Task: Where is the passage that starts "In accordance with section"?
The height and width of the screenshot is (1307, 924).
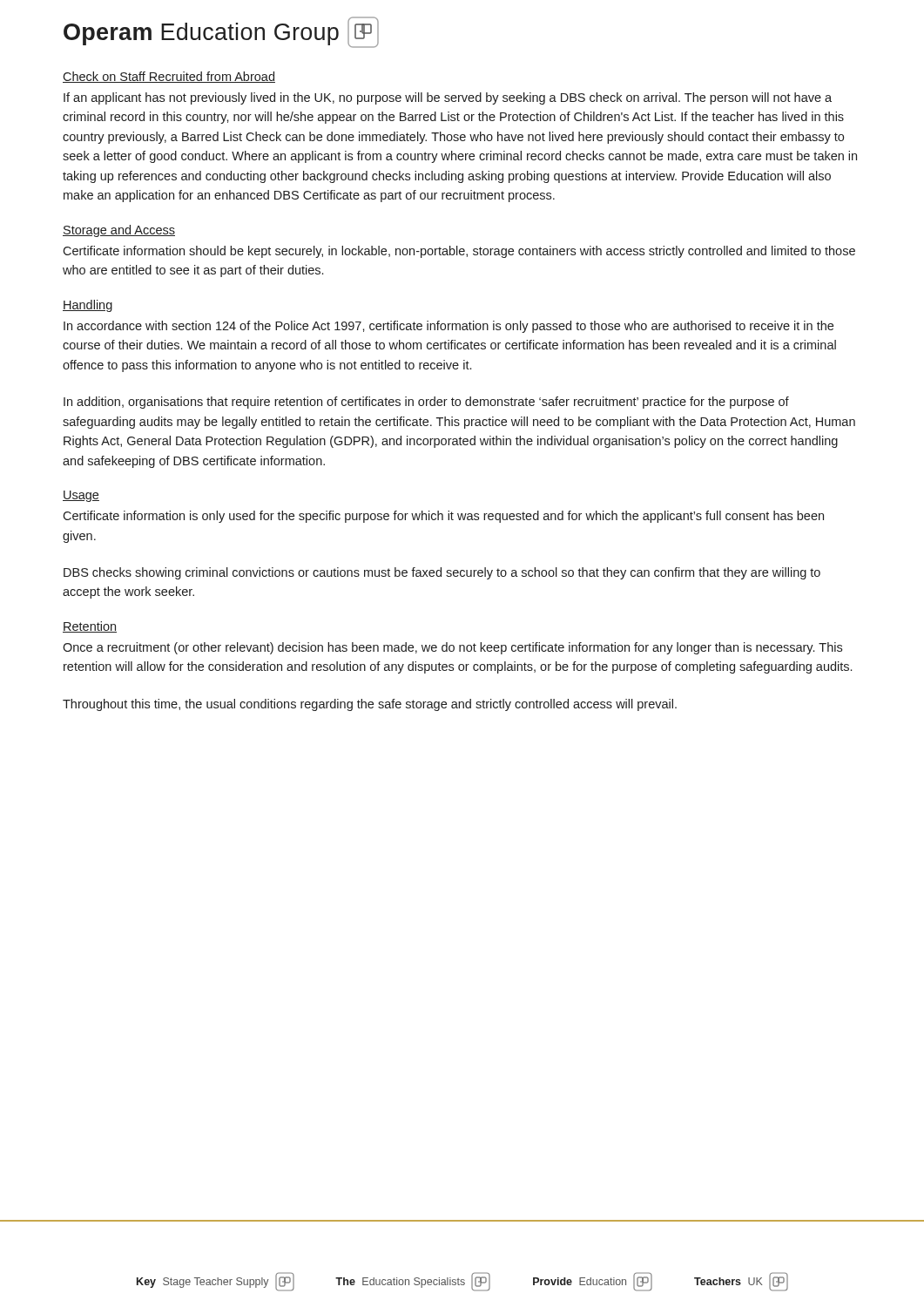Action: point(450,345)
